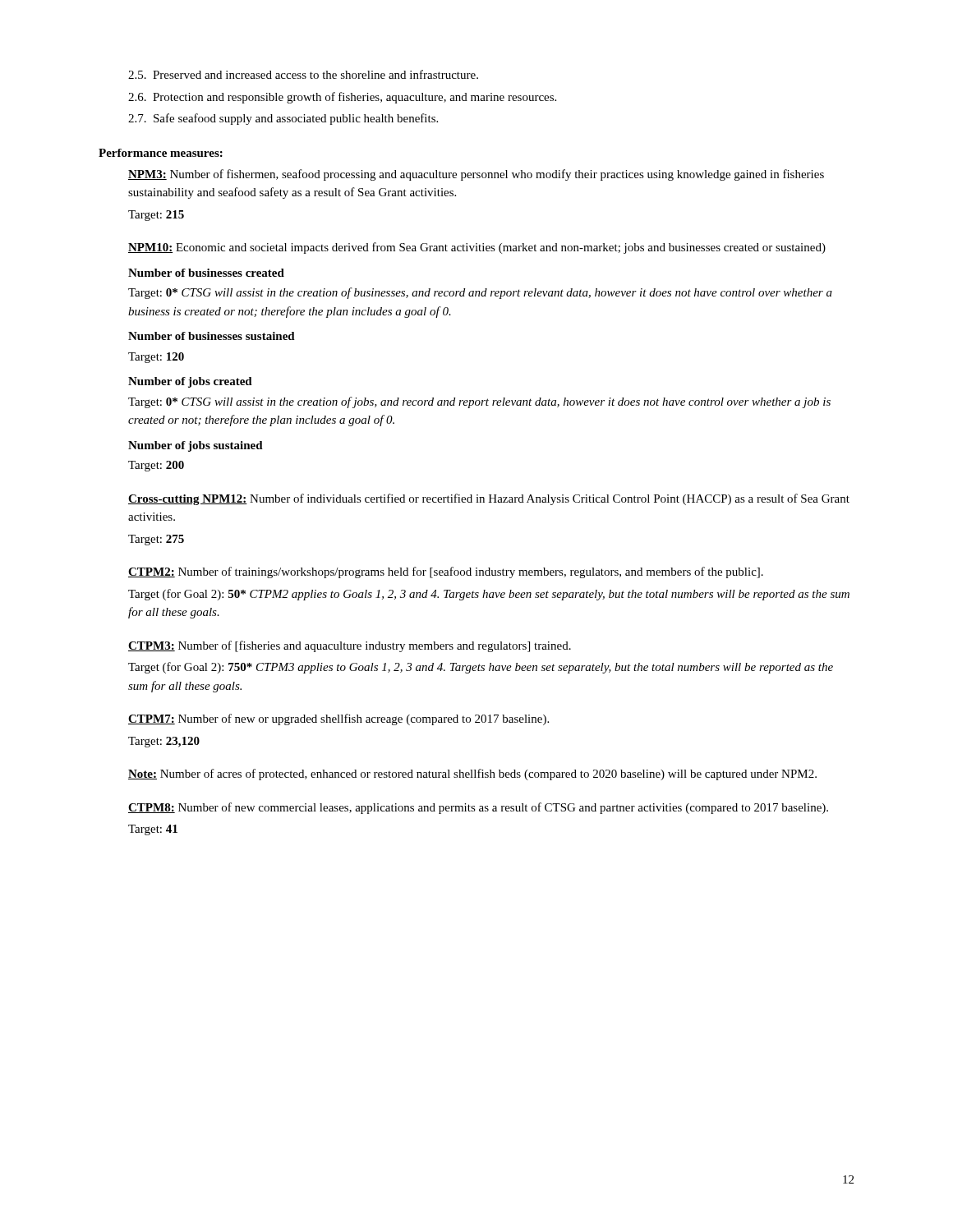Locate the block of text that opens with "Note: Number of"

(x=491, y=774)
